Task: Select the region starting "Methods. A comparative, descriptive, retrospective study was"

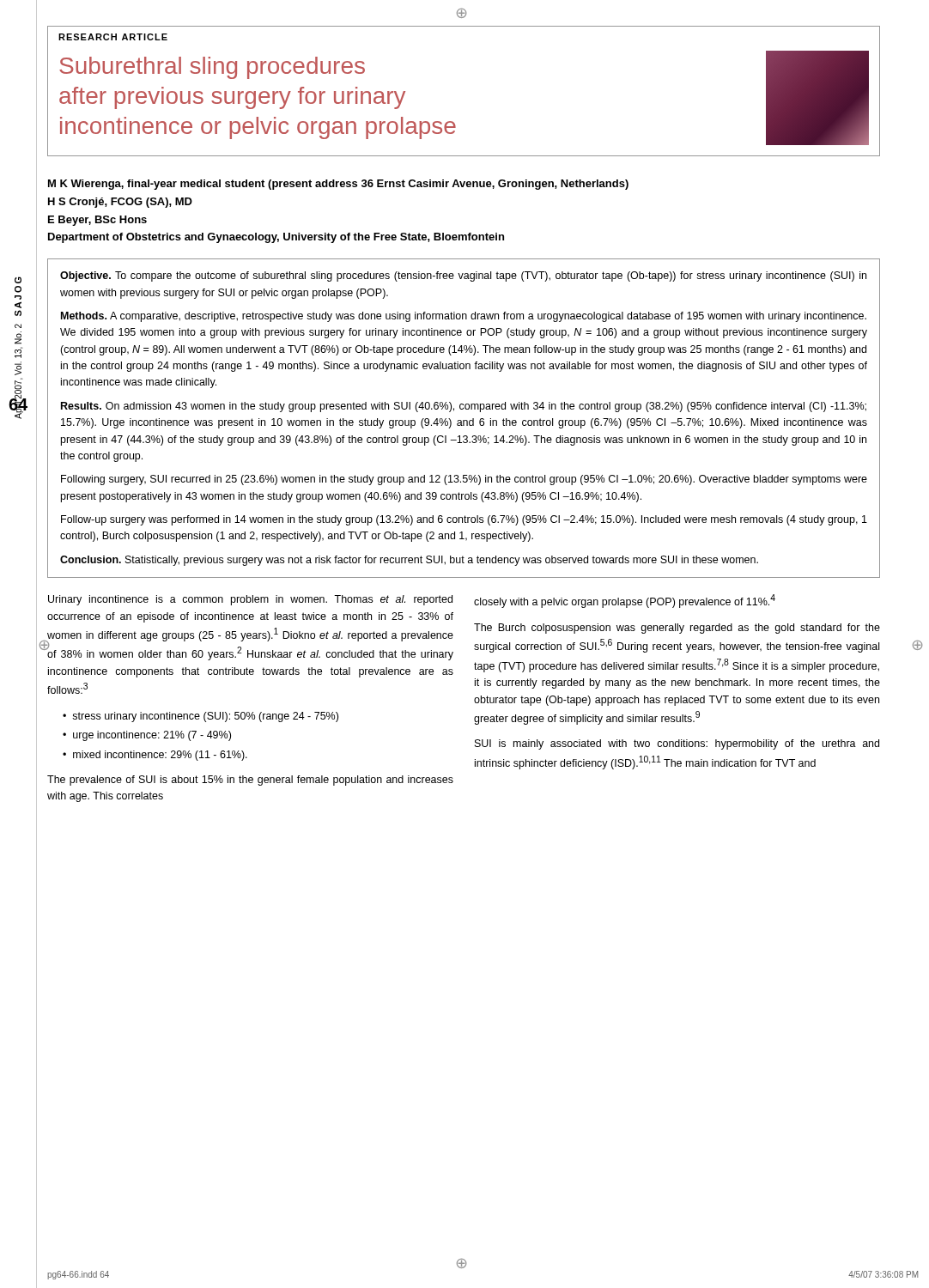Action: [464, 349]
